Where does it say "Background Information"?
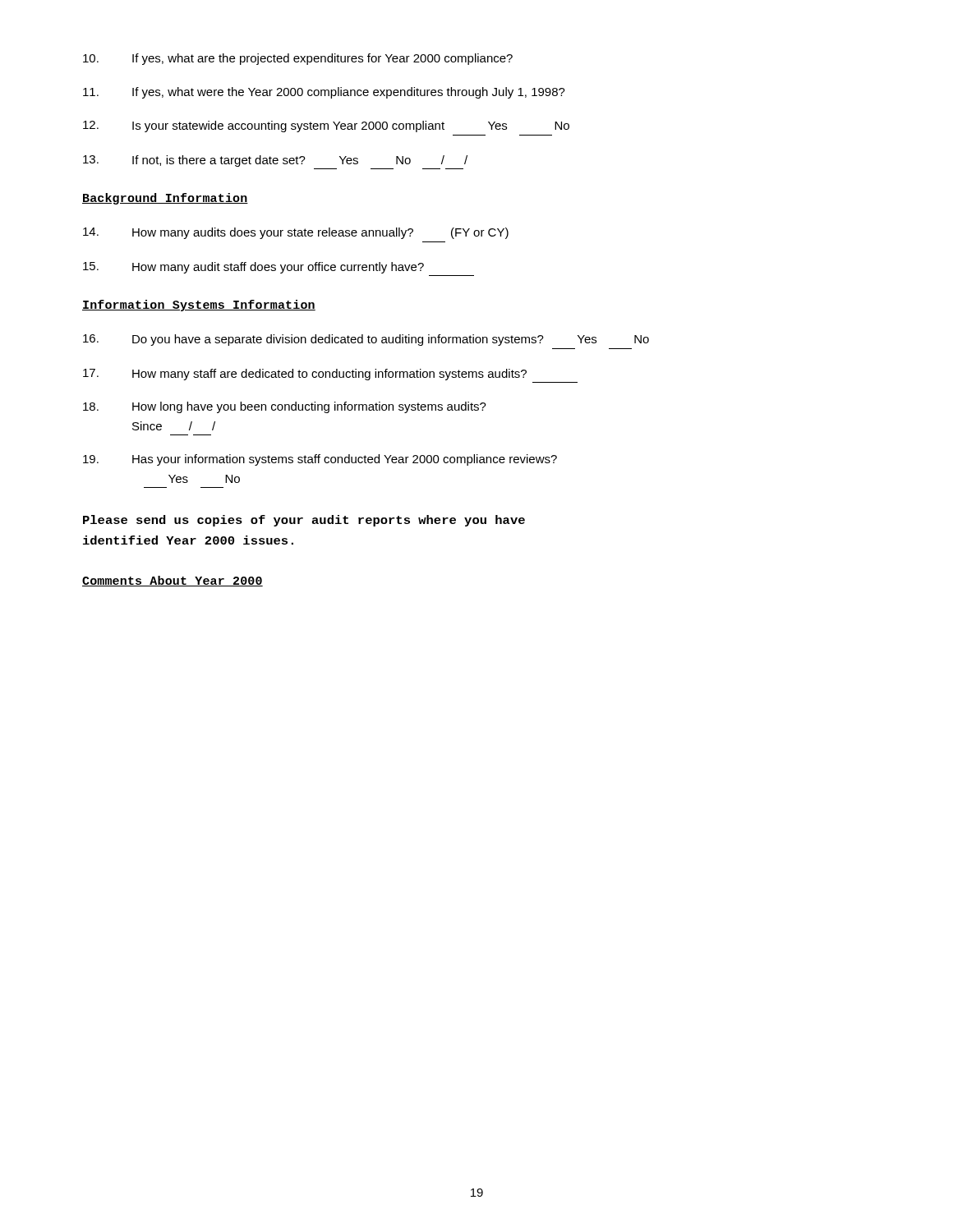953x1232 pixels. (x=165, y=199)
